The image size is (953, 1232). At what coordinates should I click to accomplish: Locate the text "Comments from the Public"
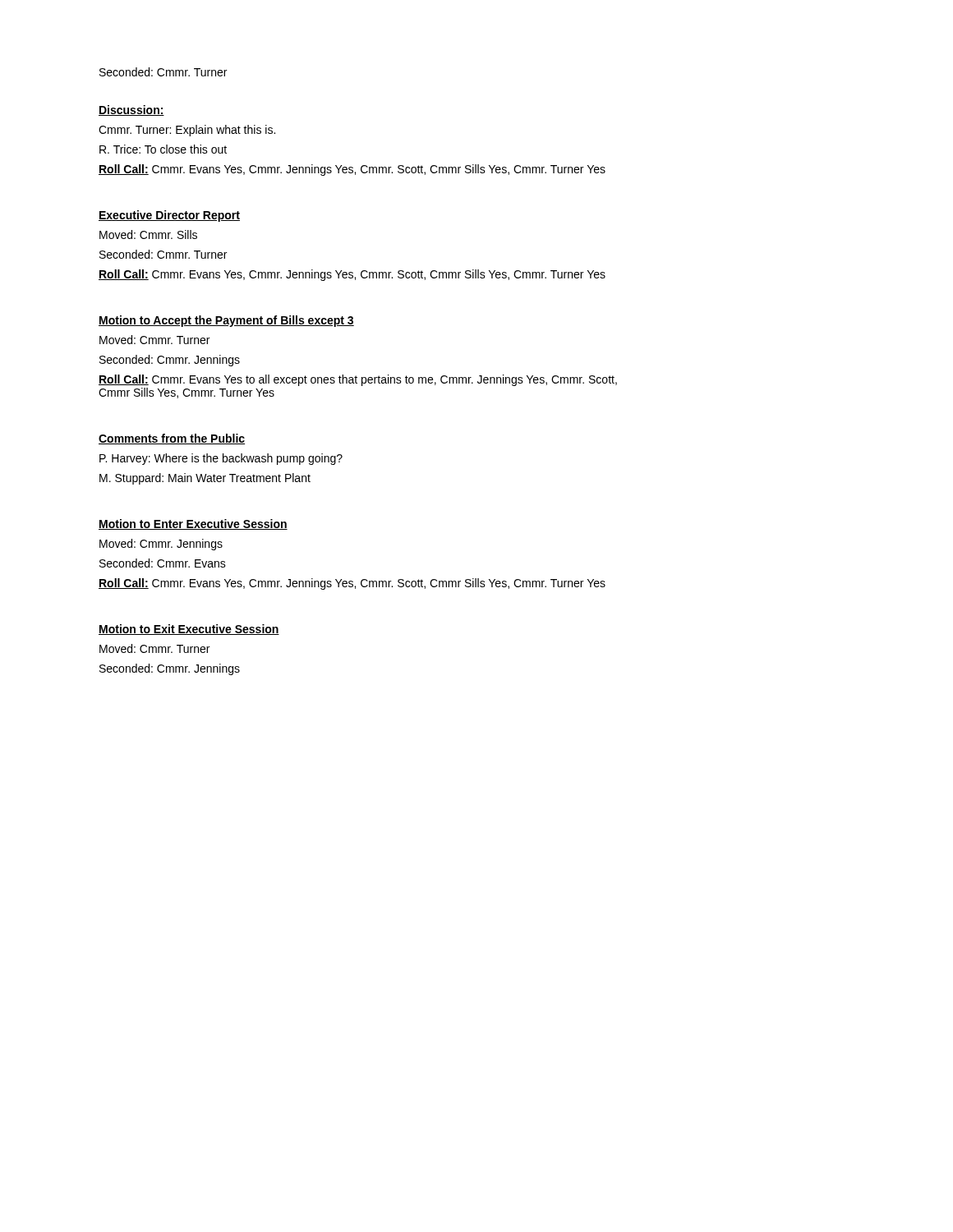coord(172,439)
